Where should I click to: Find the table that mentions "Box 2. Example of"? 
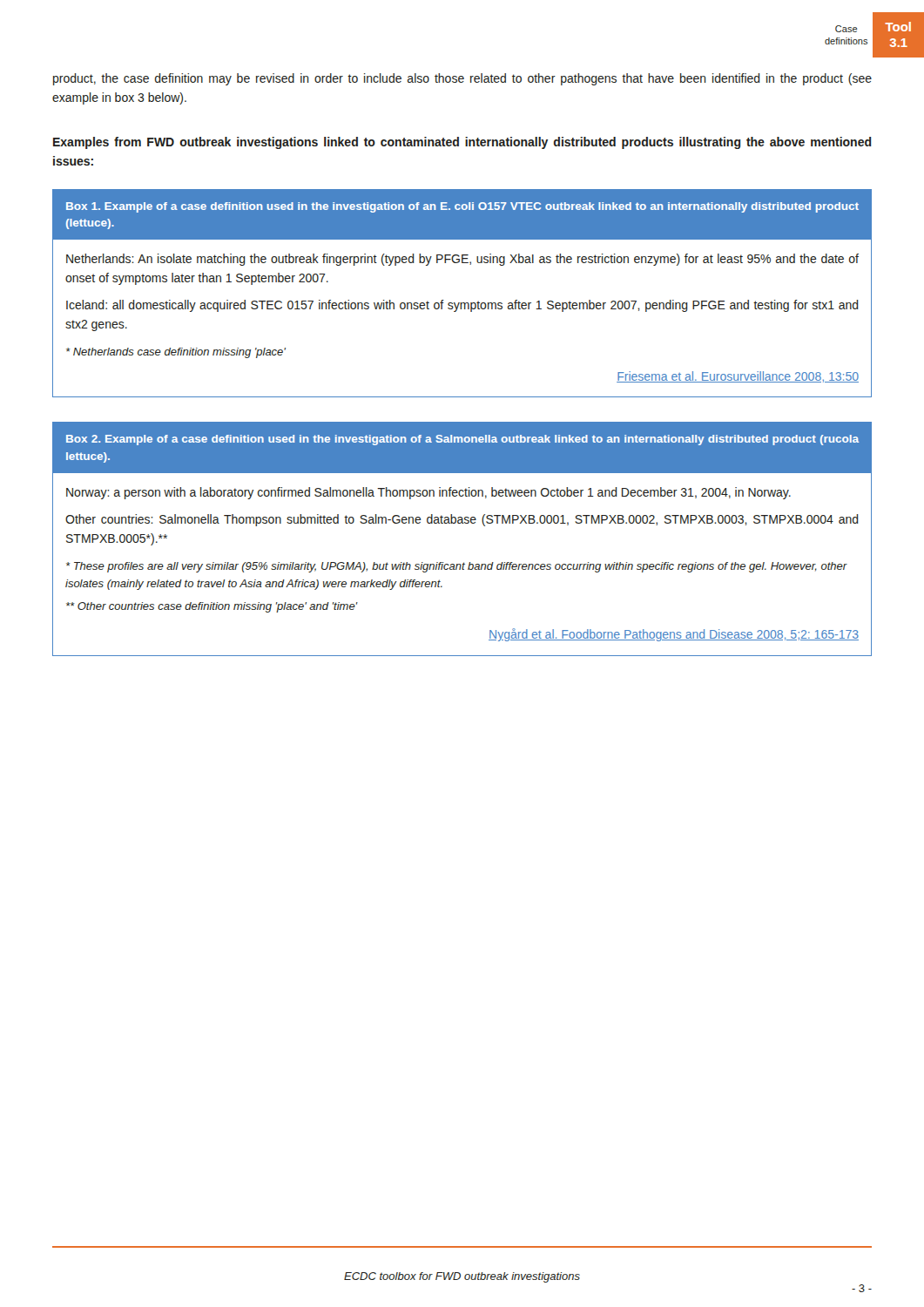click(462, 539)
